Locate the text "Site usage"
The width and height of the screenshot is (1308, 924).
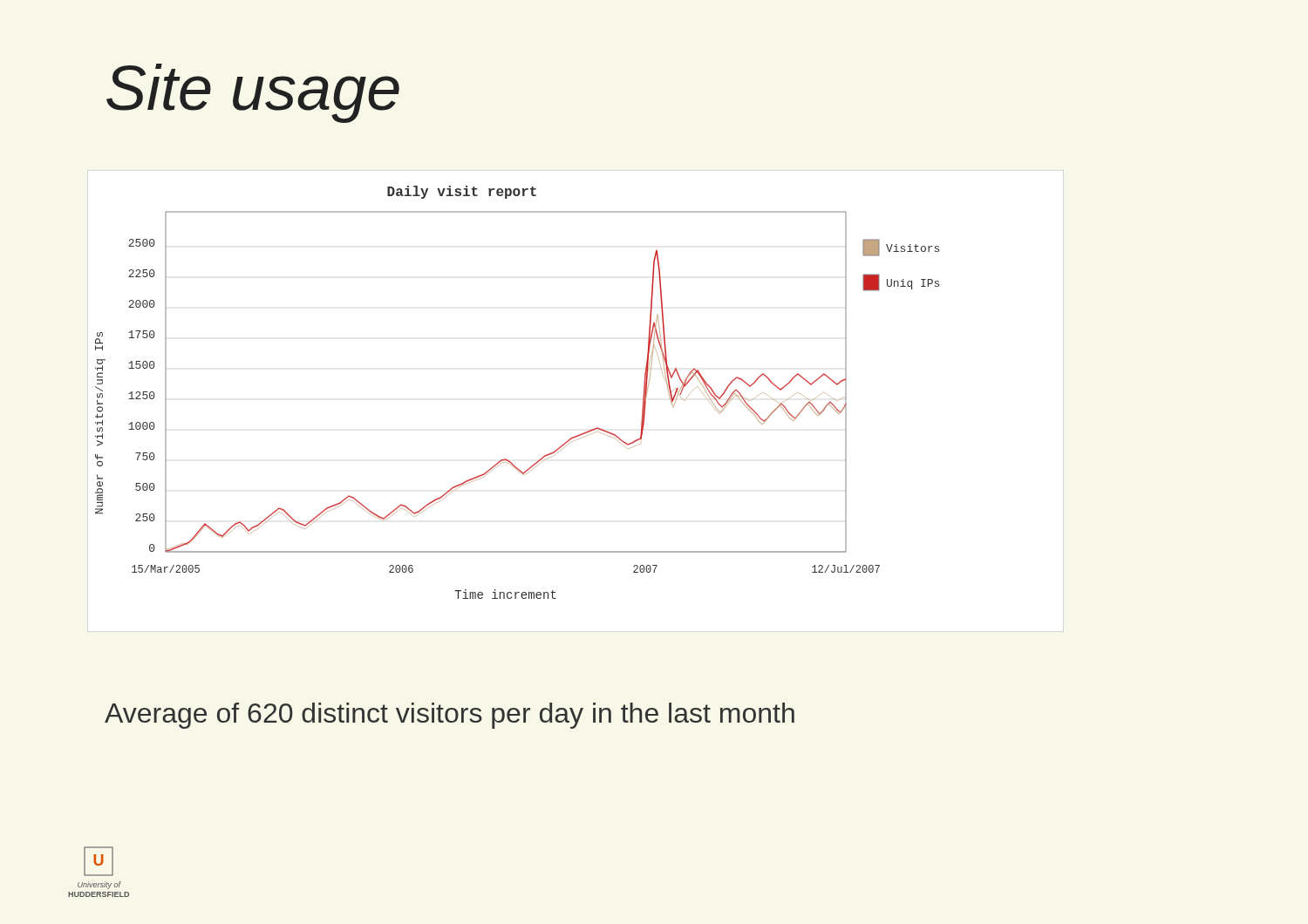point(253,88)
